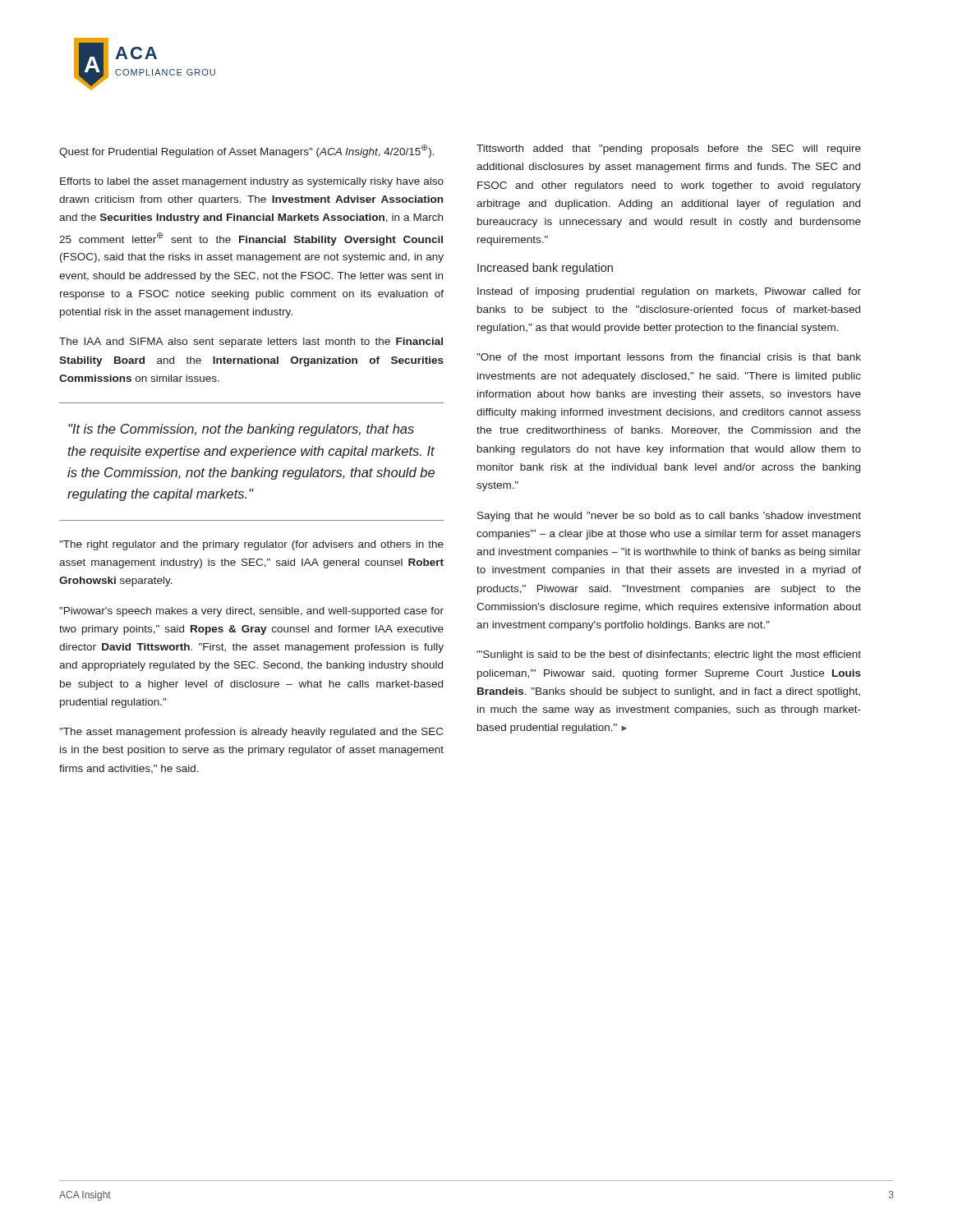
Task: Where is the passage that starts ""'Sunlight is said to be the best of"?
Action: click(669, 691)
